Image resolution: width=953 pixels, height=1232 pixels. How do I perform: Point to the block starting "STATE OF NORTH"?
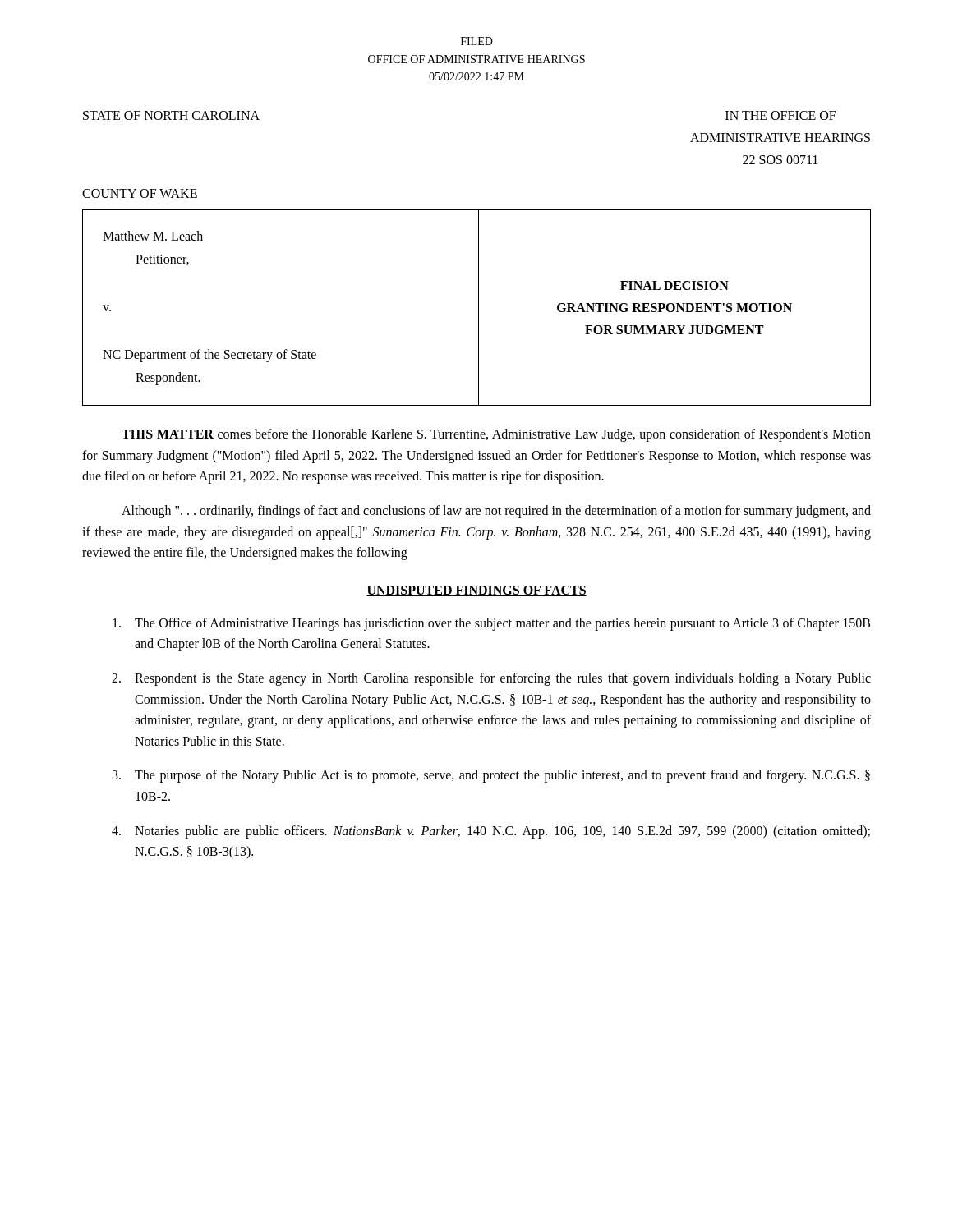[x=171, y=115]
